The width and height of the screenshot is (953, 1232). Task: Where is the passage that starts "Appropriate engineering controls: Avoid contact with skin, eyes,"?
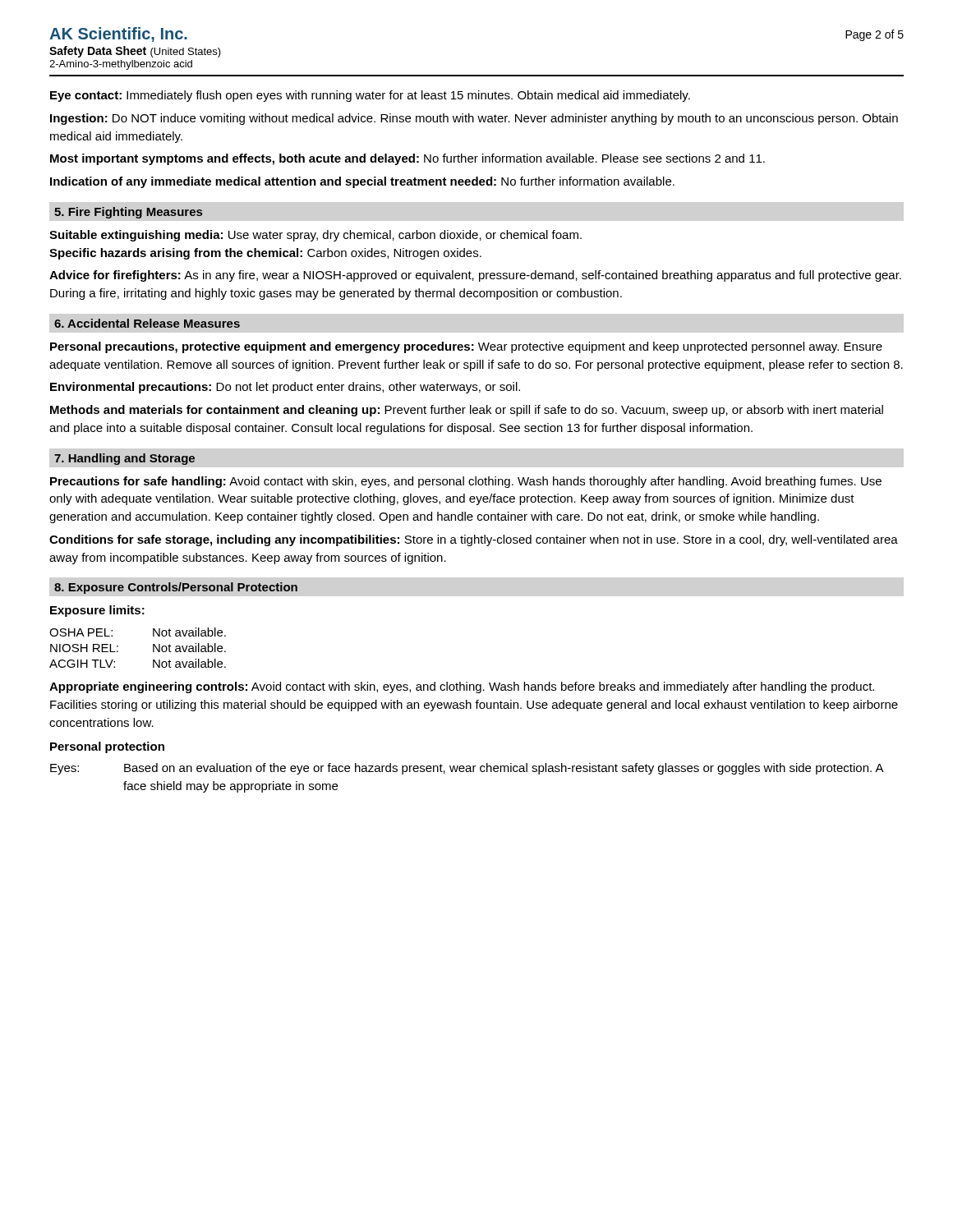coord(474,704)
